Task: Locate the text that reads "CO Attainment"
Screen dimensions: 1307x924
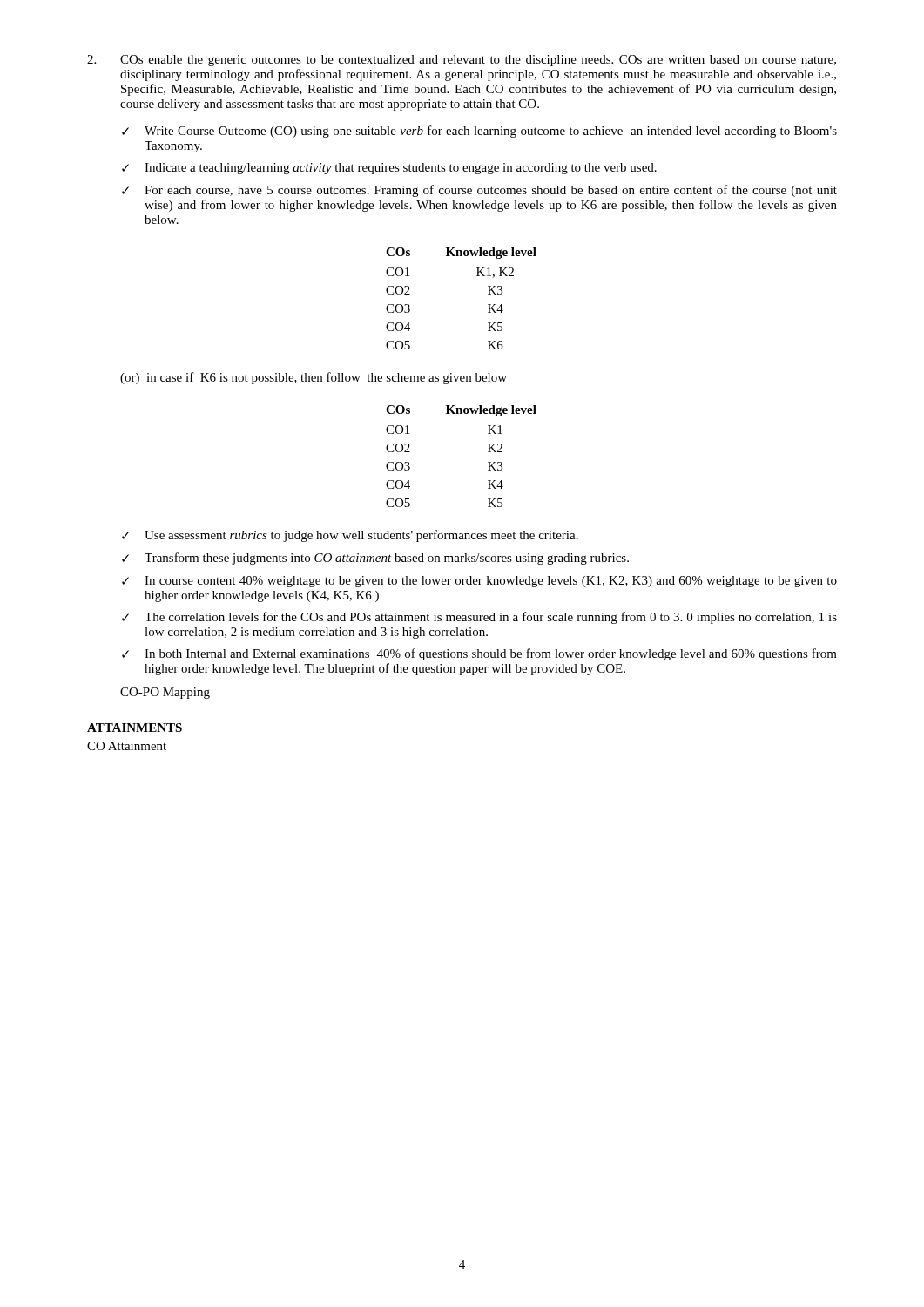Action: point(127,746)
